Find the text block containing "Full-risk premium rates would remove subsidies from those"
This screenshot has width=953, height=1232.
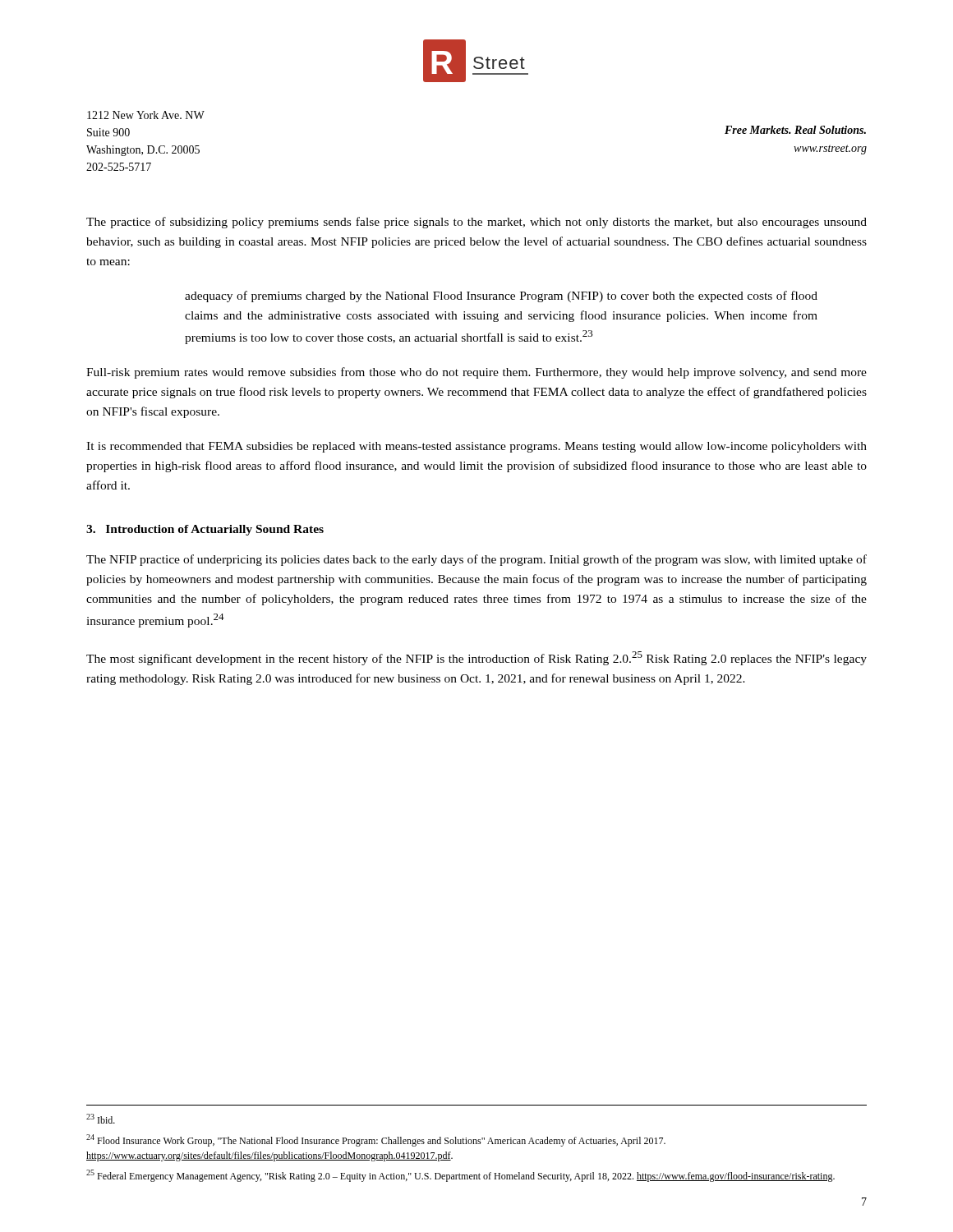pos(476,392)
